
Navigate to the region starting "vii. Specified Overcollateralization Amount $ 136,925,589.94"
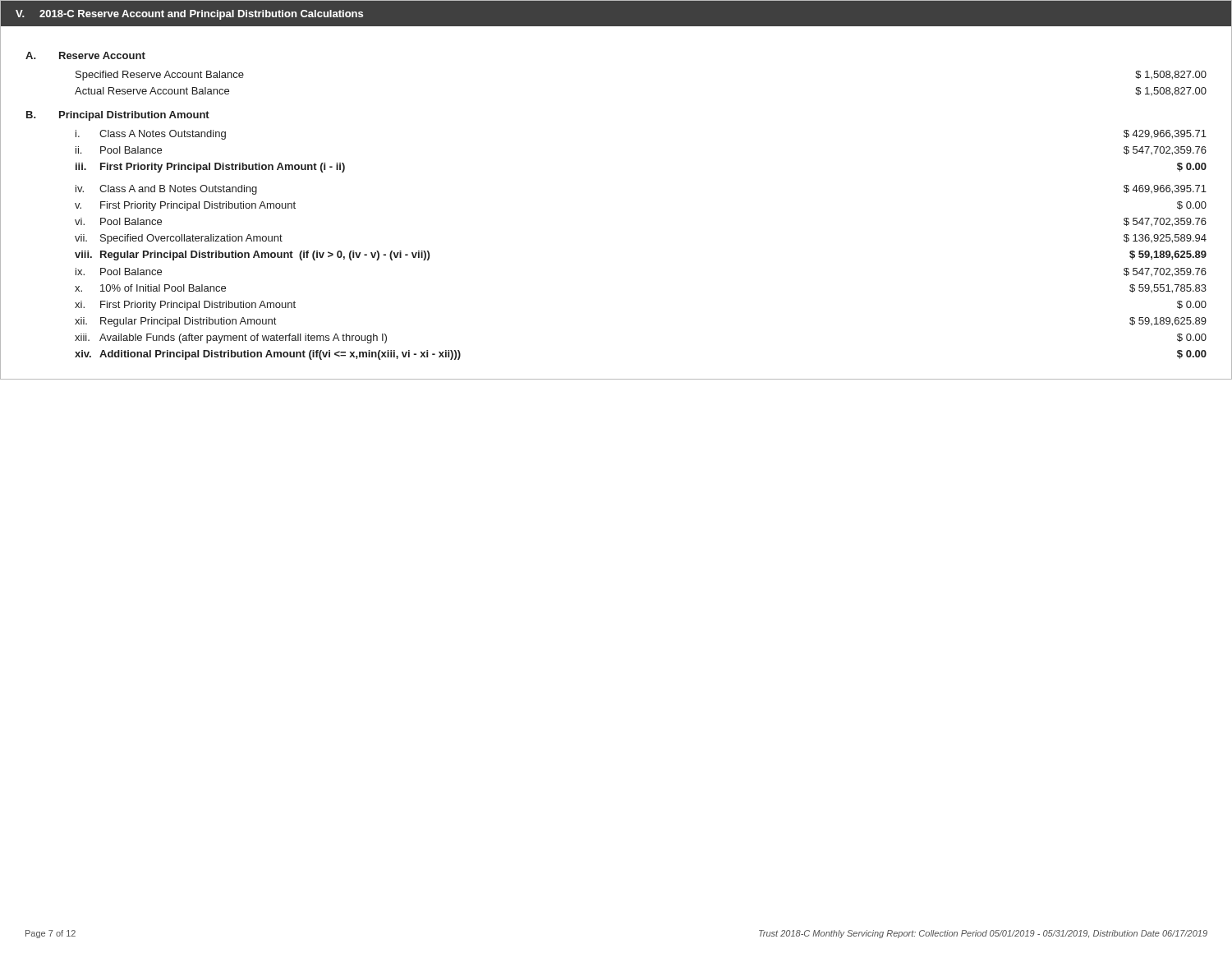(193, 239)
